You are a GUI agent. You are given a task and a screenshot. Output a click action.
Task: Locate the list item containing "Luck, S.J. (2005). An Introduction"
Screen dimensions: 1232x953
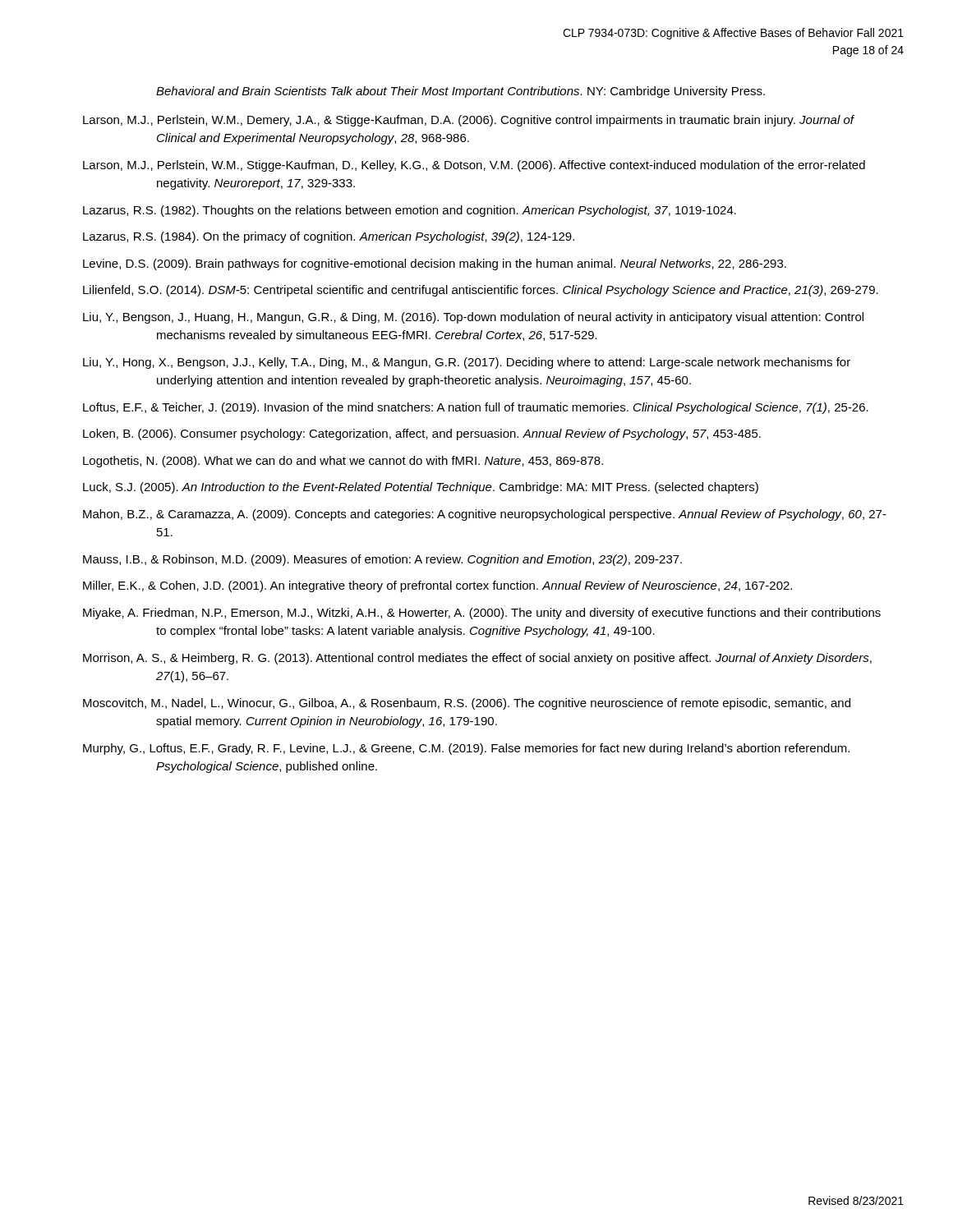tap(421, 487)
